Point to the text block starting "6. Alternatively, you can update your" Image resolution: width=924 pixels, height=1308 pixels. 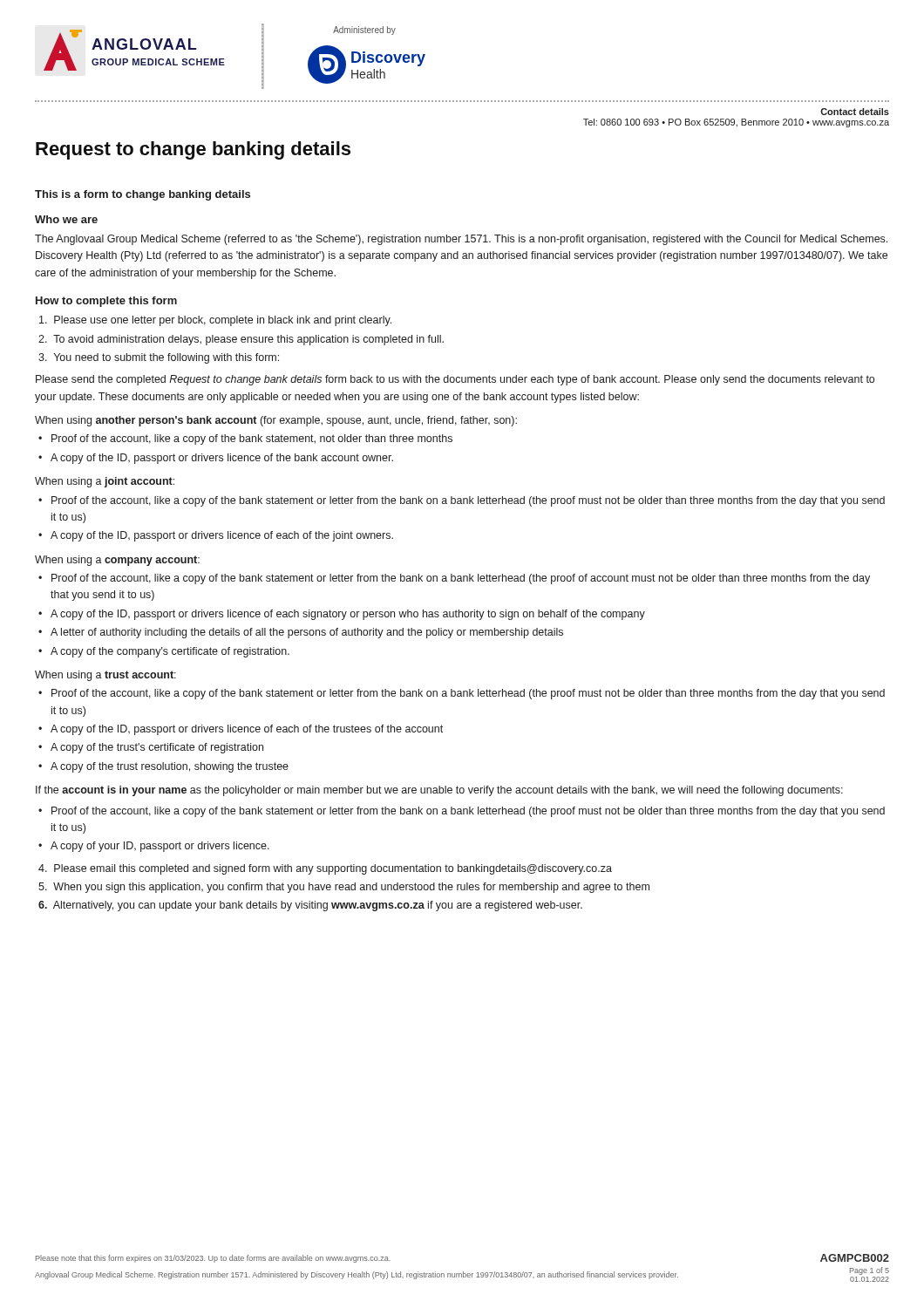311,905
